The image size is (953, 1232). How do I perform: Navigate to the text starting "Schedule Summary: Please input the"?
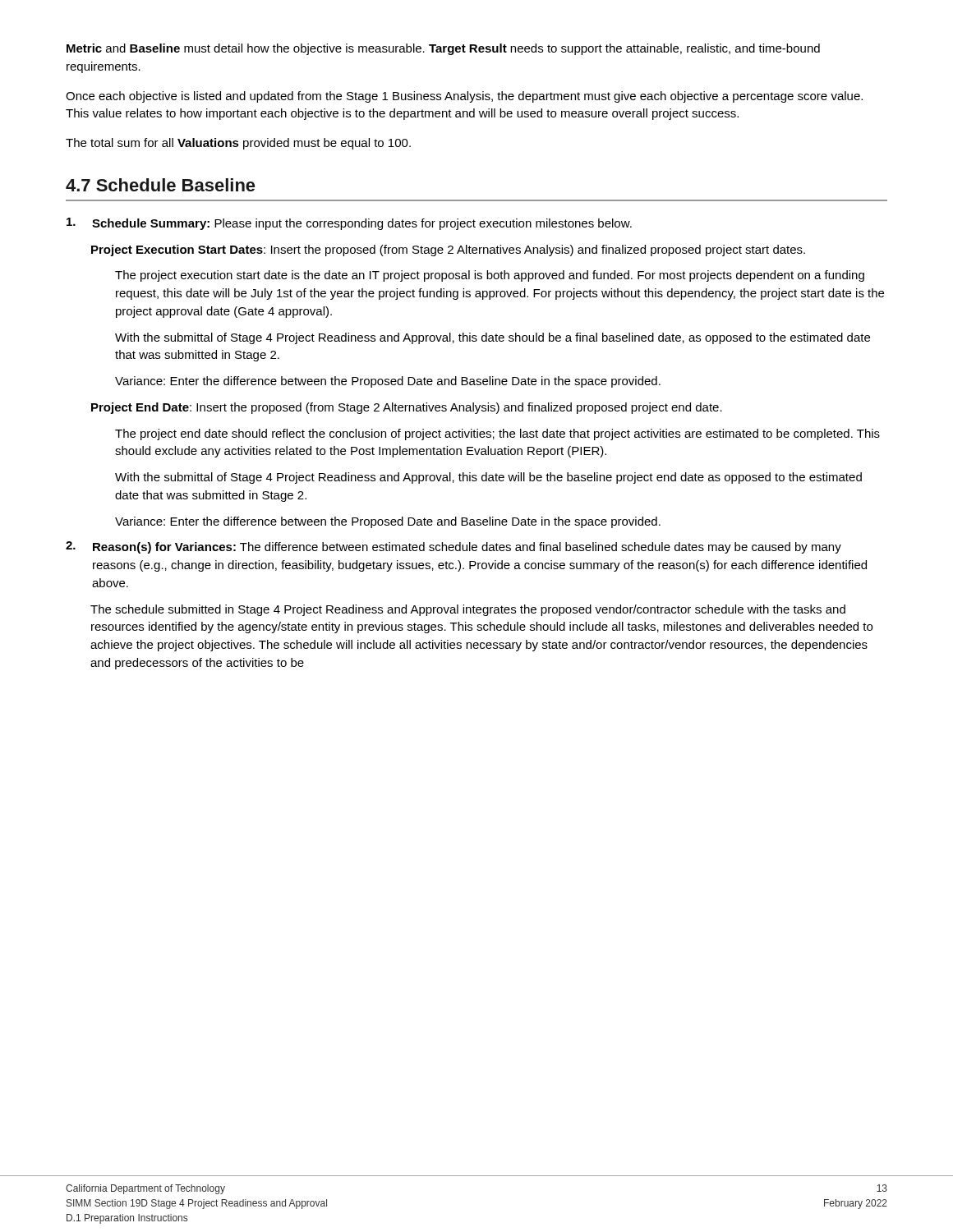click(x=476, y=223)
